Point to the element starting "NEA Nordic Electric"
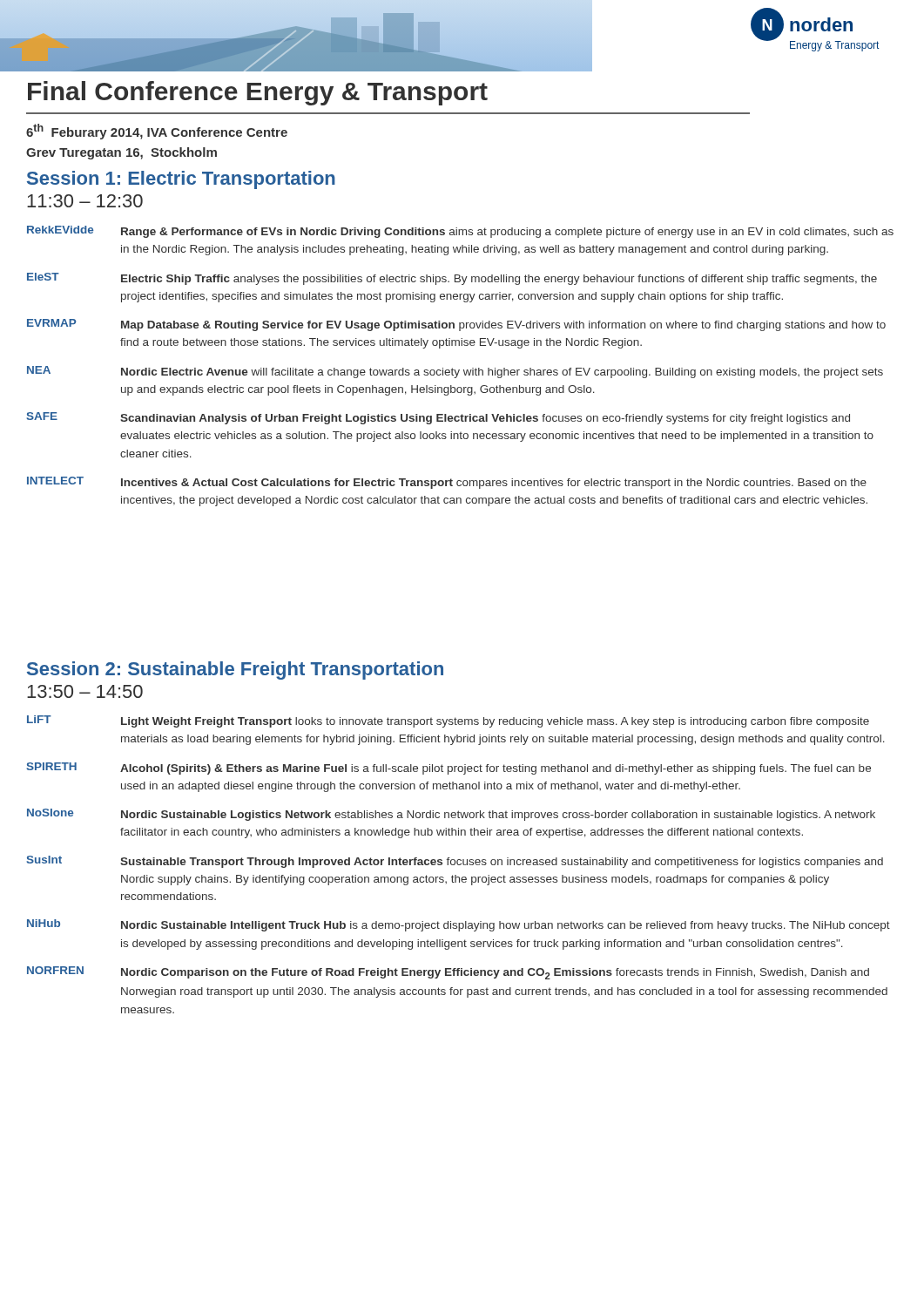This screenshot has width=924, height=1307. pyautogui.click(x=462, y=381)
